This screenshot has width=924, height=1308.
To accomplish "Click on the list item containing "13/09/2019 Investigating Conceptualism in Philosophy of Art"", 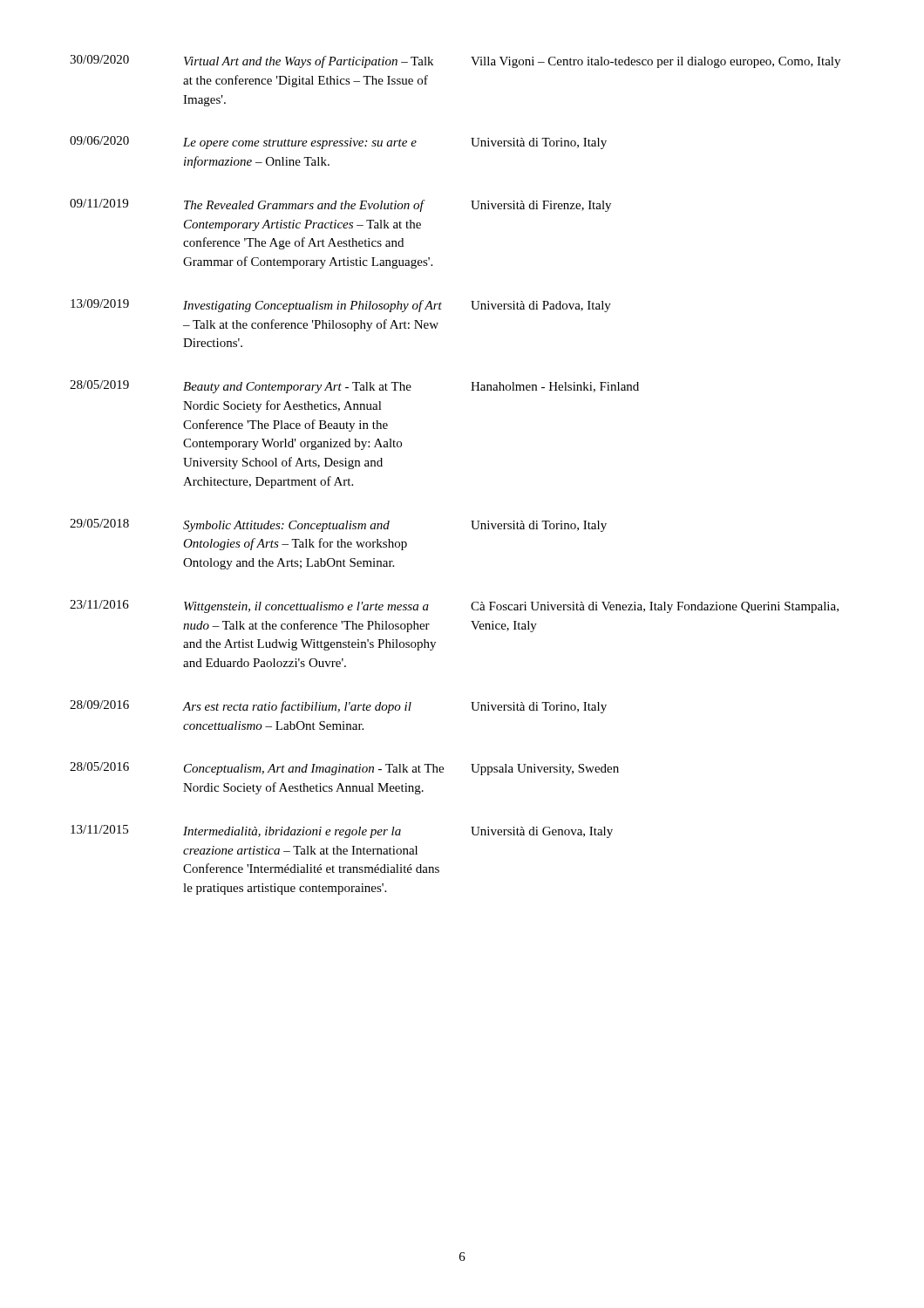I will tap(341, 306).
